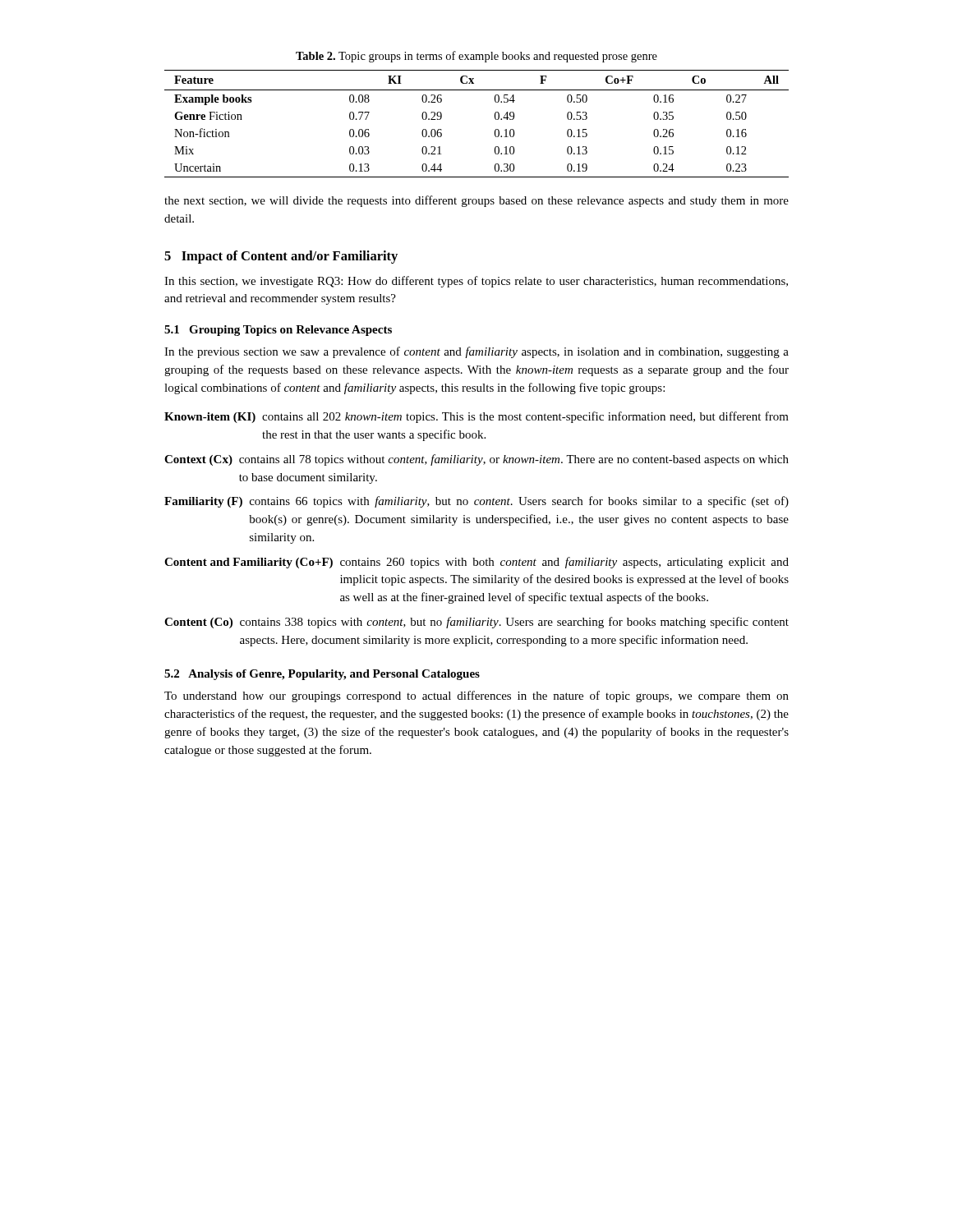Screen dimensions: 1232x953
Task: Click on the text block starting "In this section,"
Action: coord(476,289)
